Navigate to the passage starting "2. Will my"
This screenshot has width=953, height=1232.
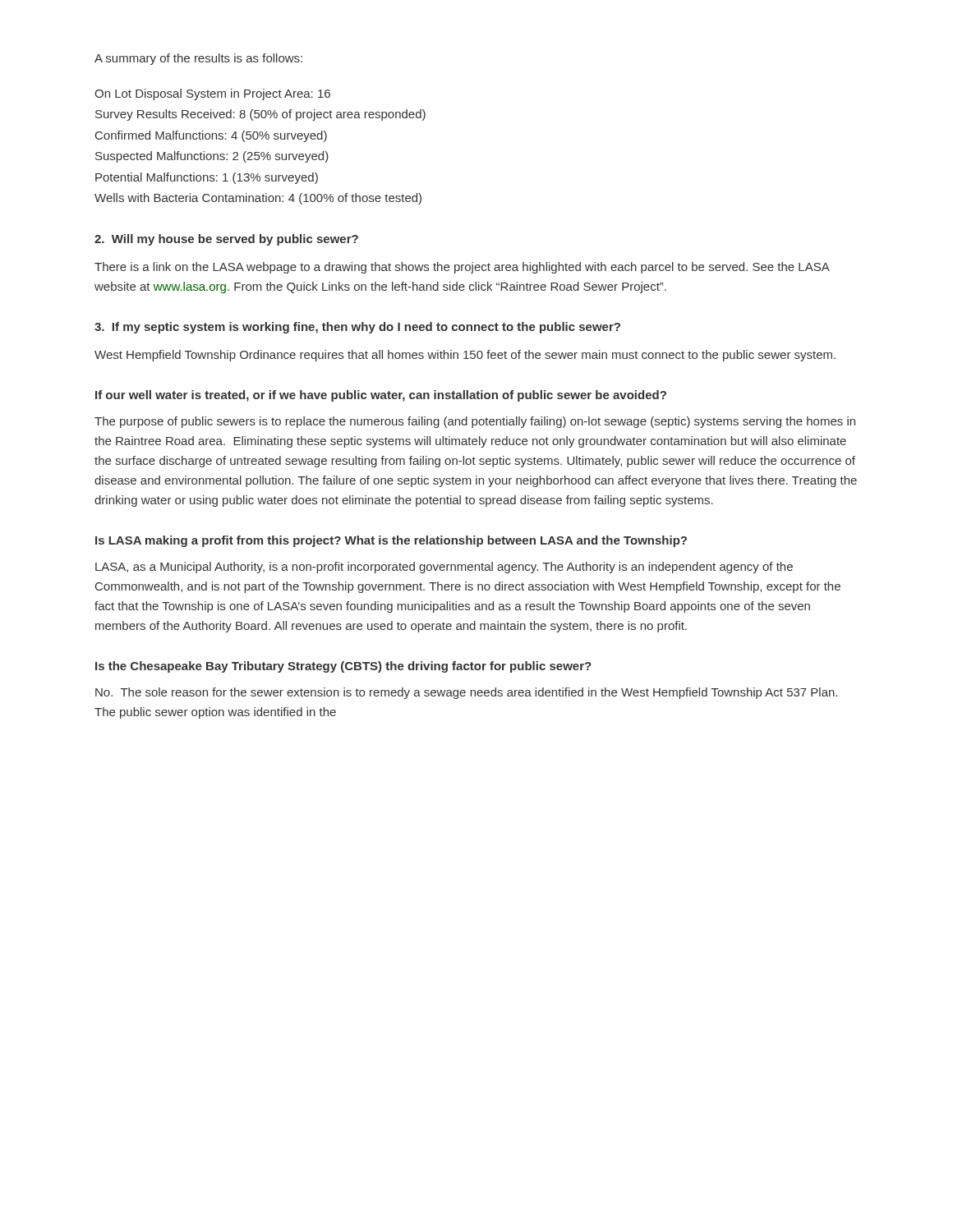point(227,238)
